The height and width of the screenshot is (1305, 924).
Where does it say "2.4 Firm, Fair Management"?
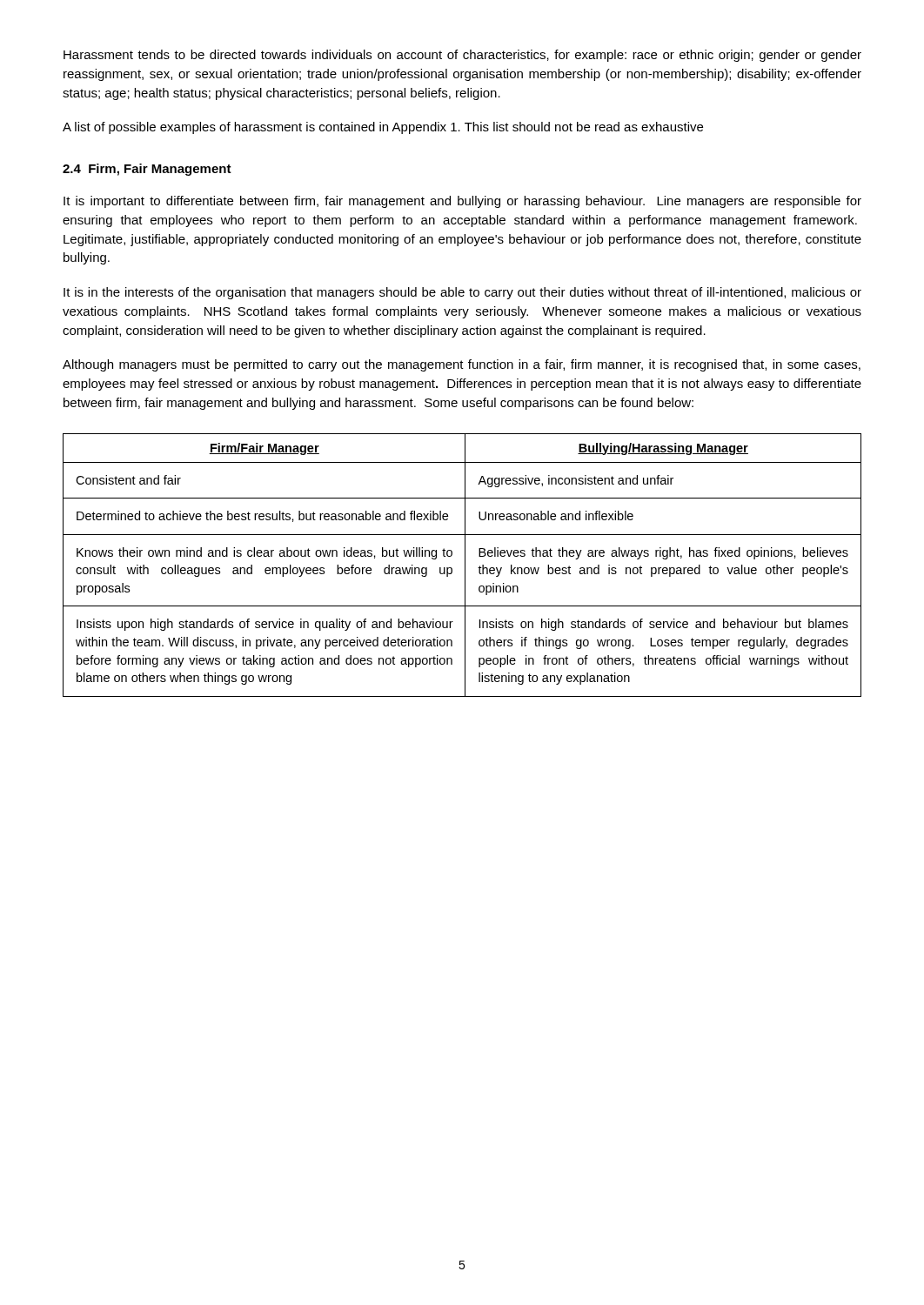coord(147,168)
